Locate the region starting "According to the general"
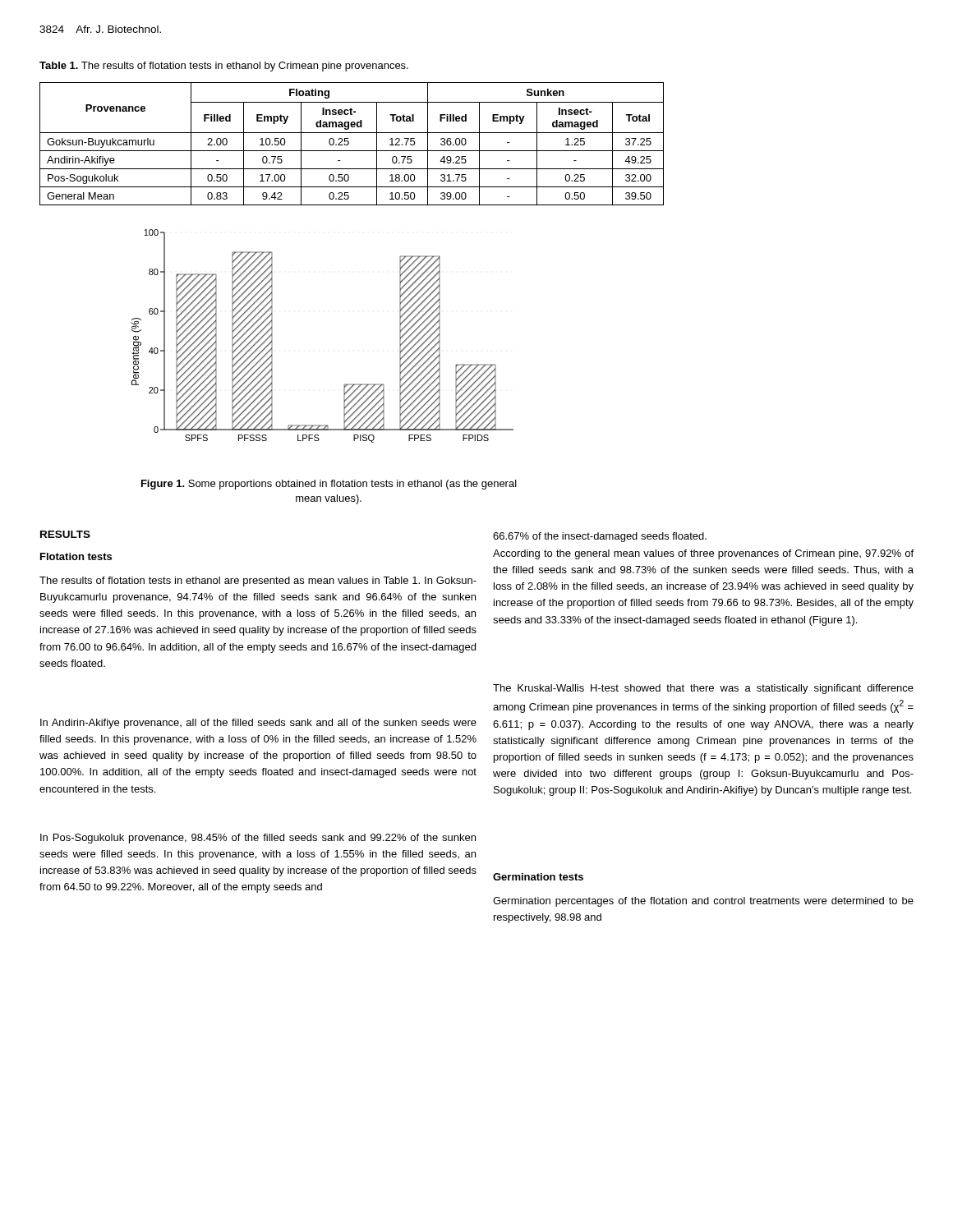953x1232 pixels. coord(703,586)
